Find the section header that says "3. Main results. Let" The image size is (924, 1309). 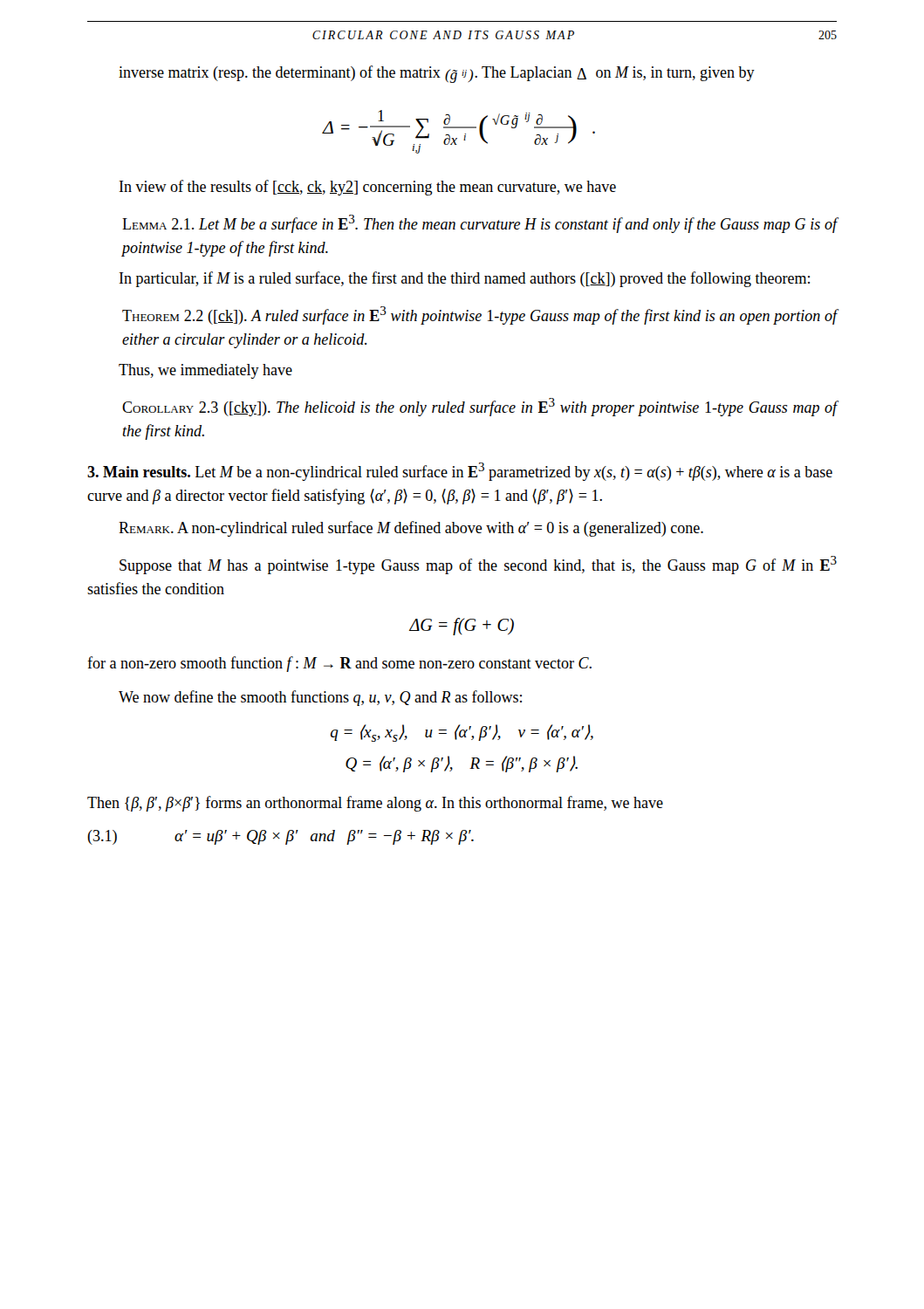(460, 482)
